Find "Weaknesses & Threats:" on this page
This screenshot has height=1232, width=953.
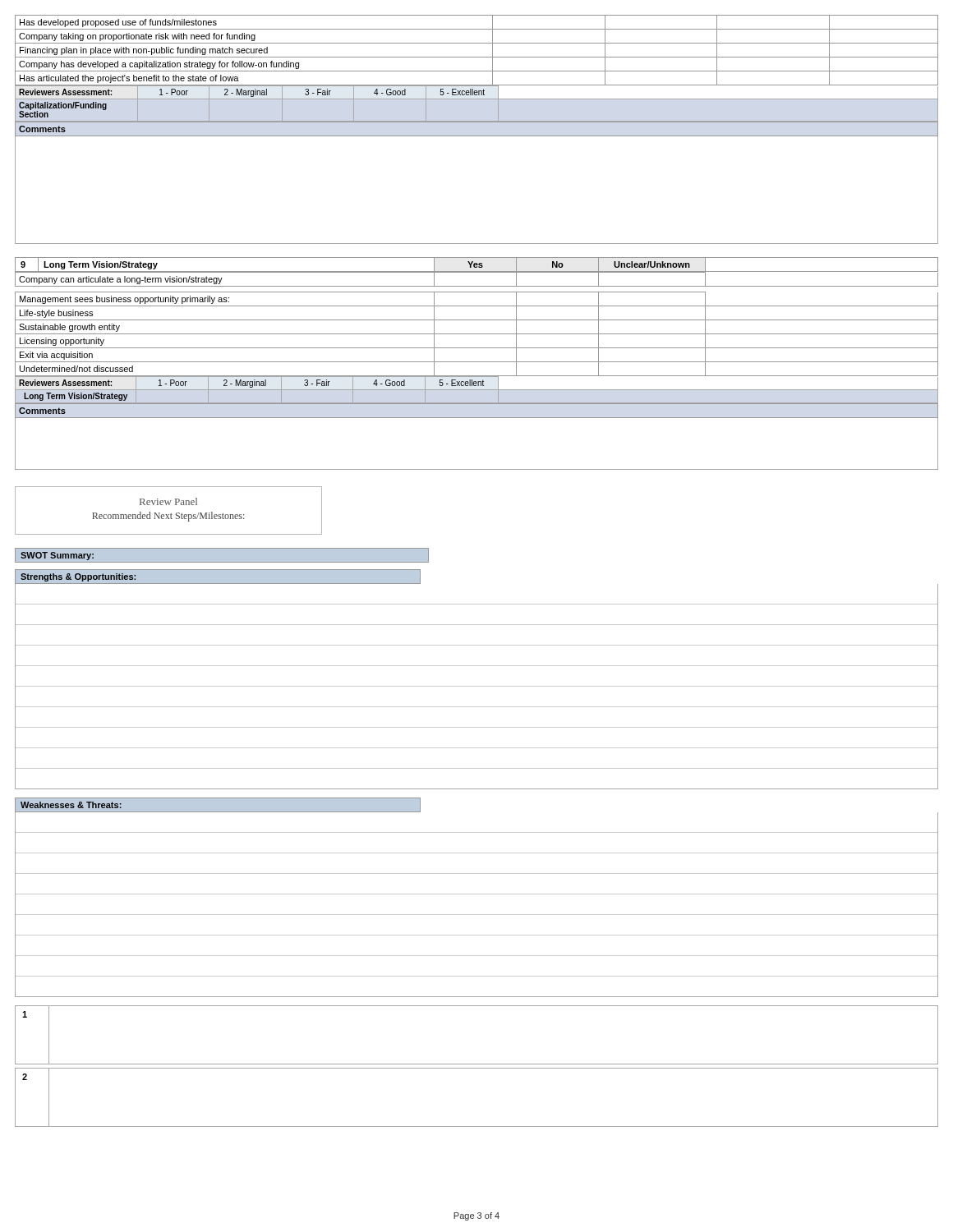[218, 805]
